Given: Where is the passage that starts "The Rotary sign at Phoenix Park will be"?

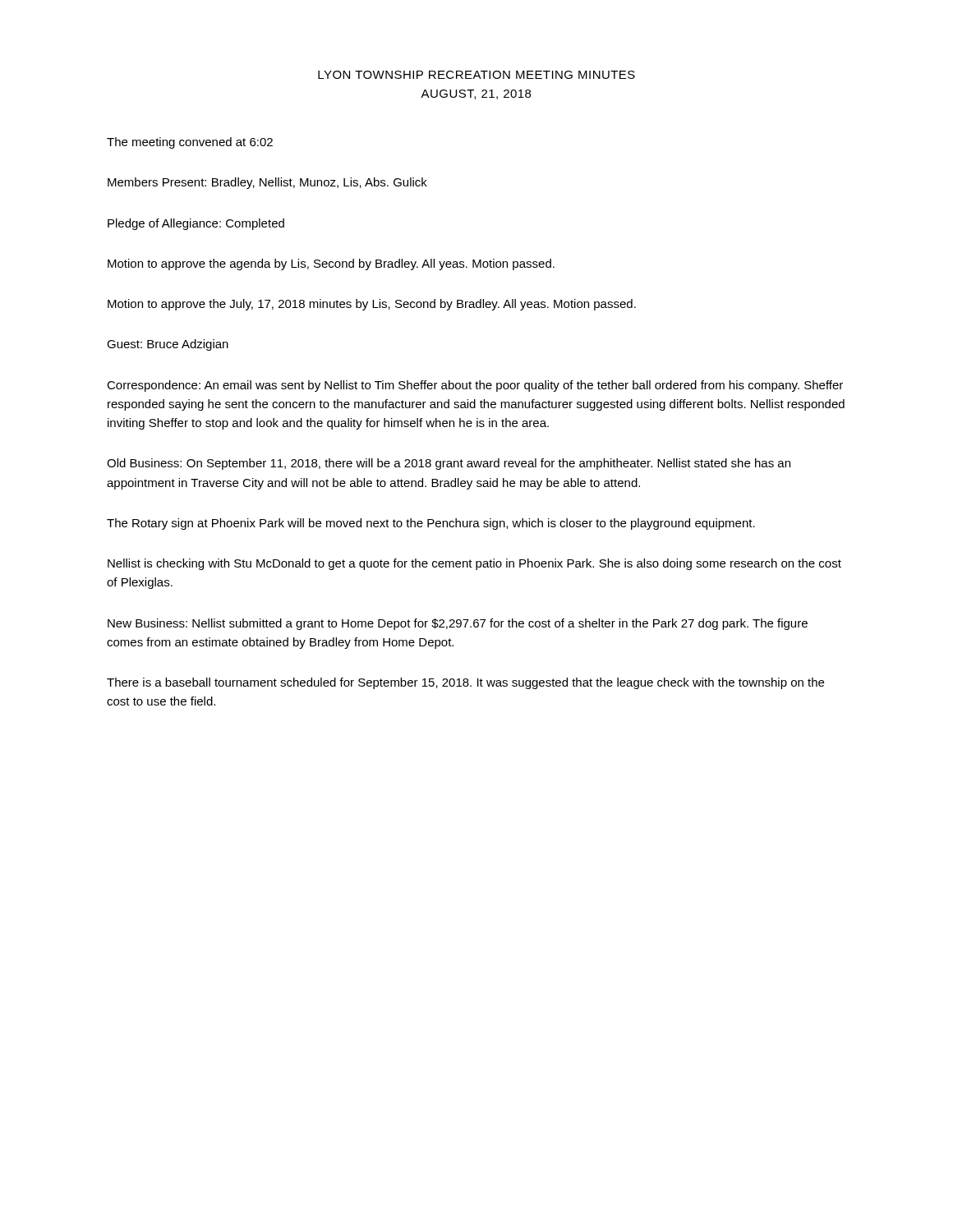Looking at the screenshot, I should point(431,523).
